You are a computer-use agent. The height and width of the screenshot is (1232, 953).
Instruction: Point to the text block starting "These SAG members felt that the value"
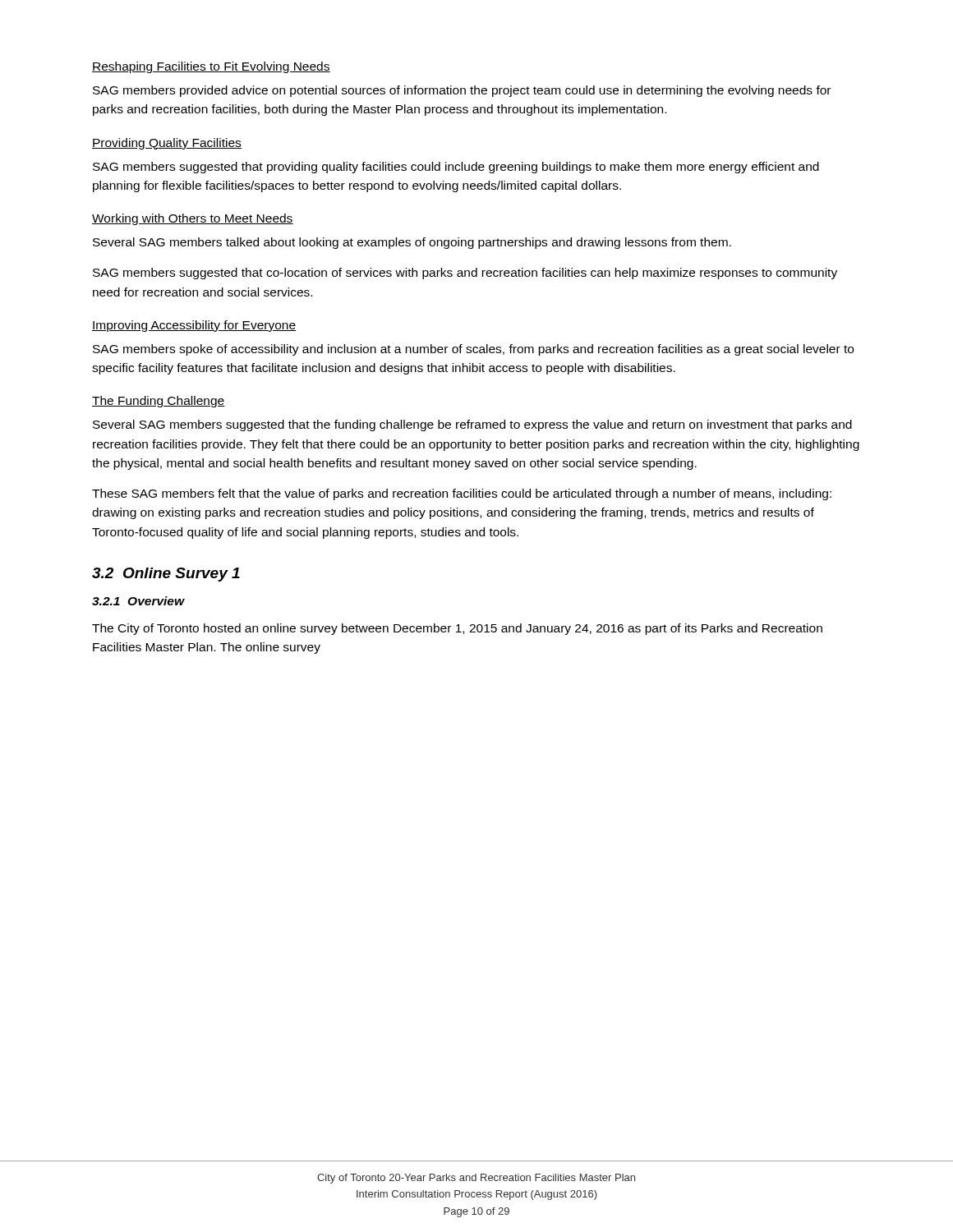pos(462,512)
